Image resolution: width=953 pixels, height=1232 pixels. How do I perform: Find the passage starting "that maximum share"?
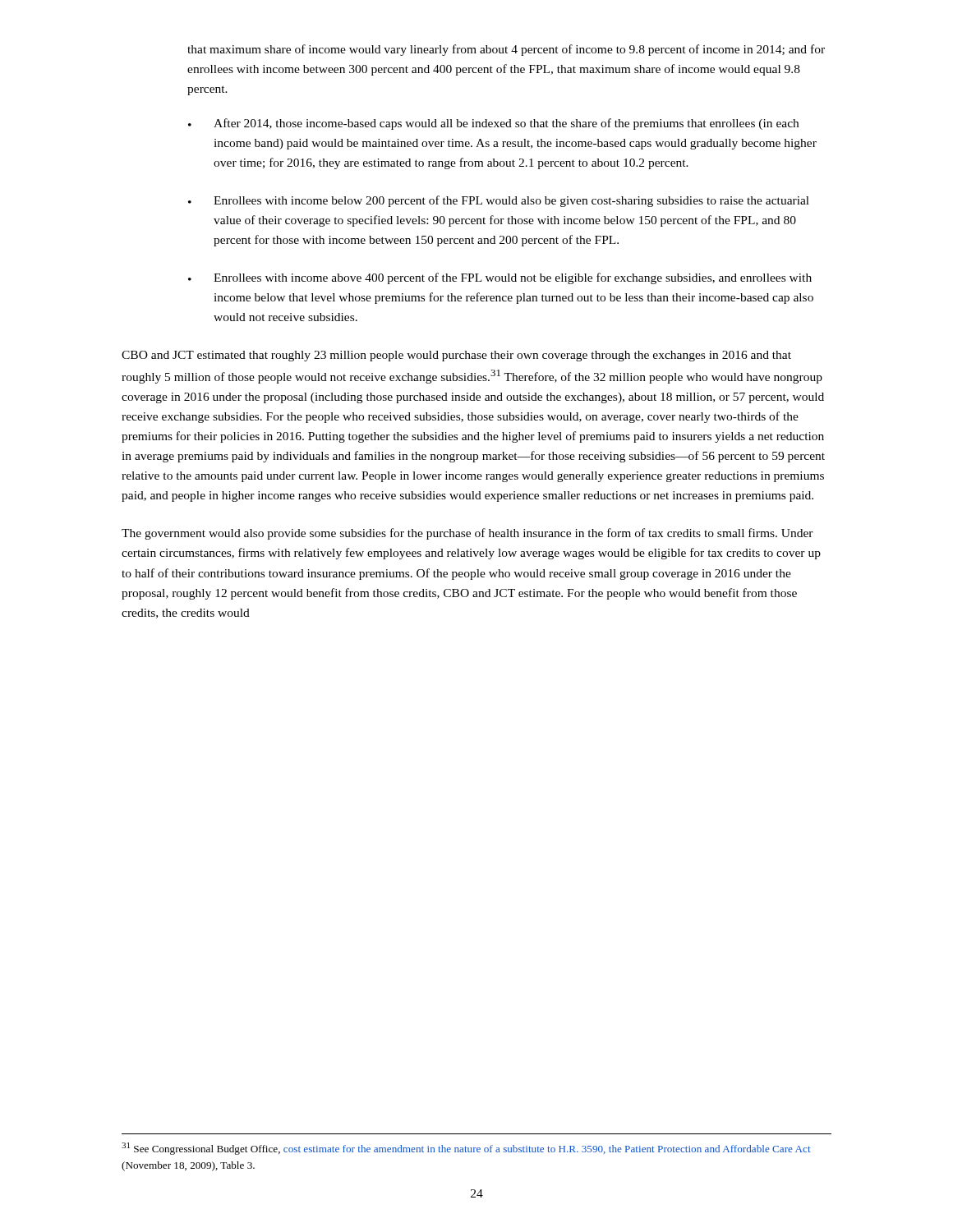point(509,69)
